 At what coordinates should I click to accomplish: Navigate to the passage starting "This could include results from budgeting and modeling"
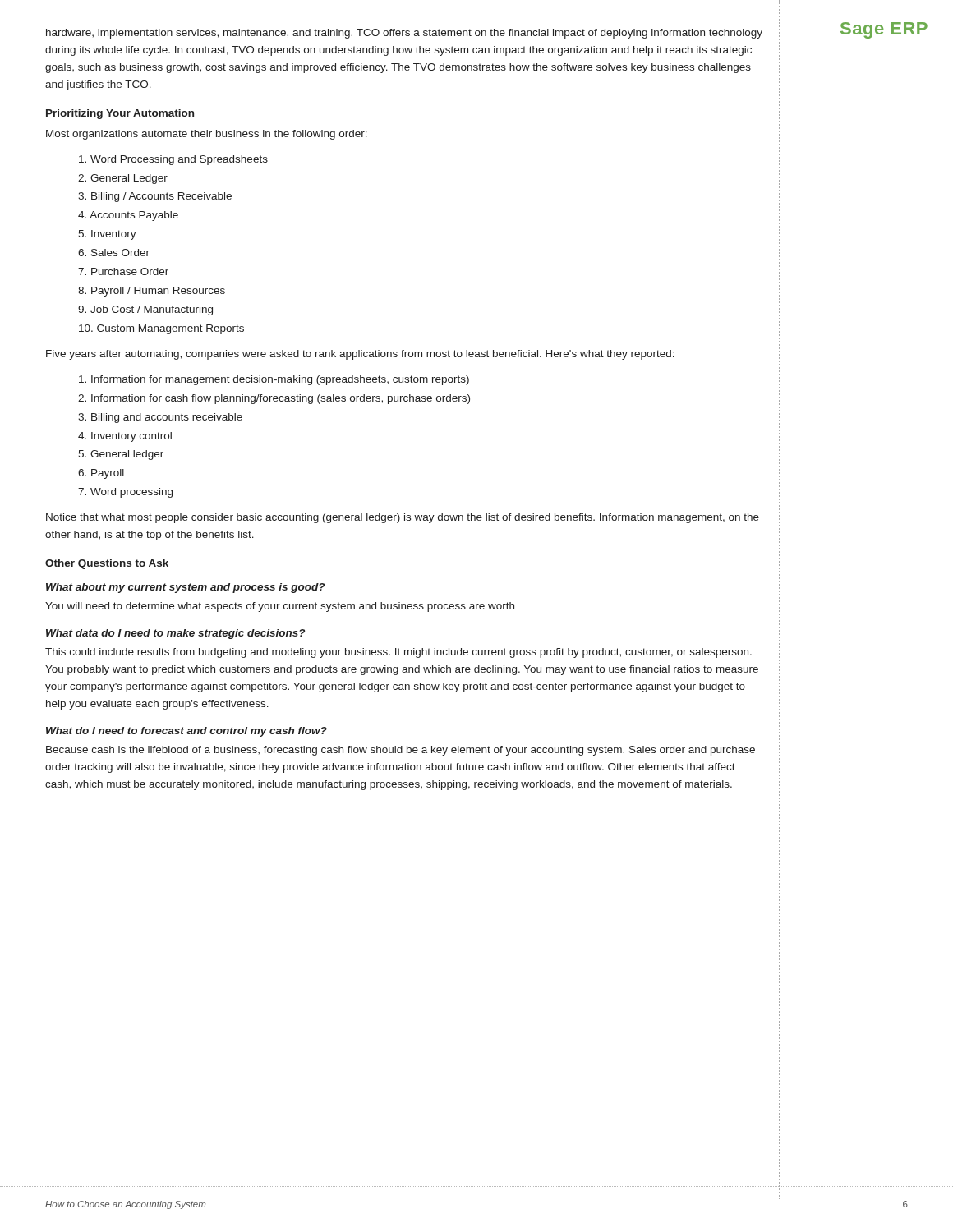(405, 678)
